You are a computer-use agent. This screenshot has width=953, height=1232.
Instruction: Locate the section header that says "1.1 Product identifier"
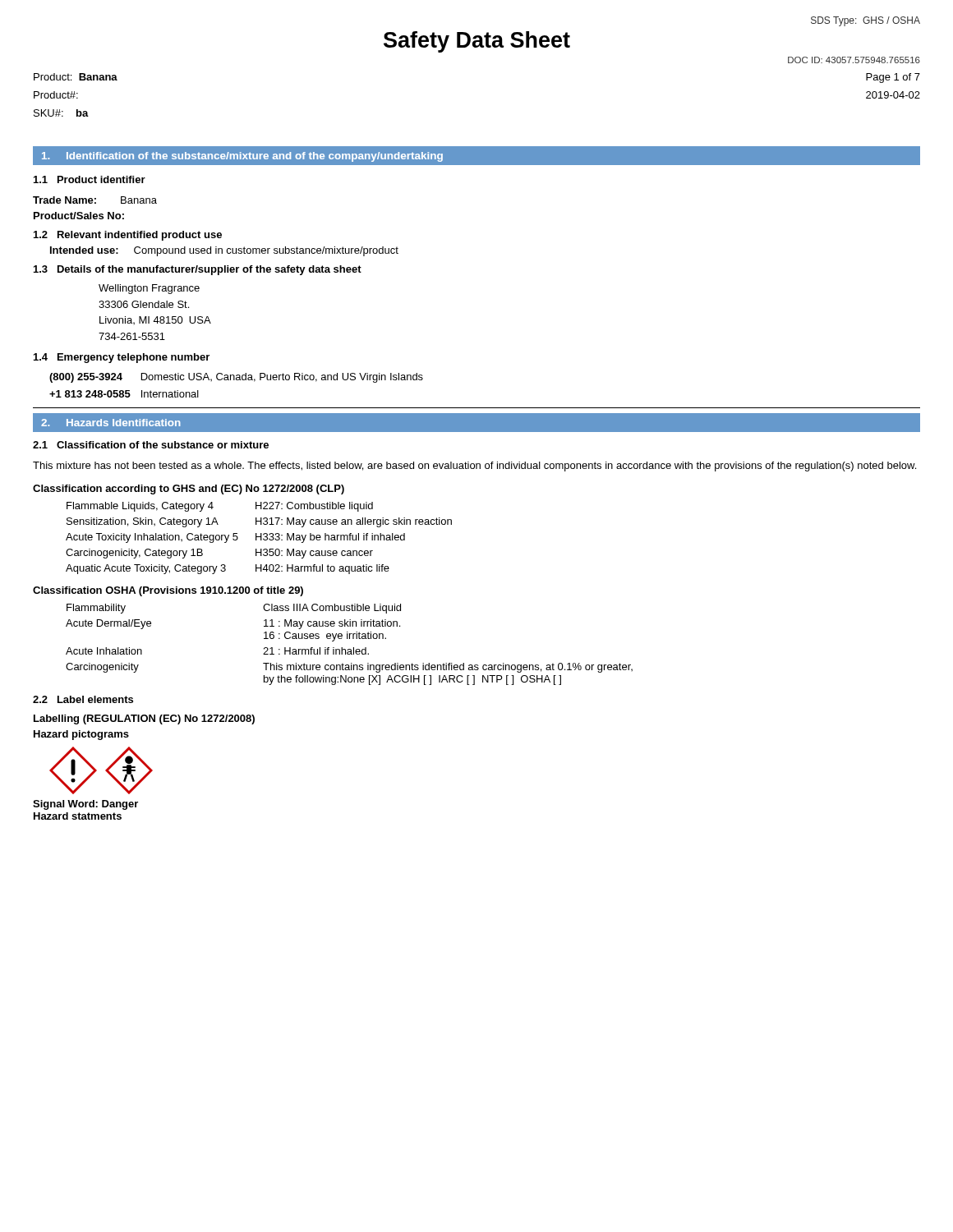coord(89,180)
